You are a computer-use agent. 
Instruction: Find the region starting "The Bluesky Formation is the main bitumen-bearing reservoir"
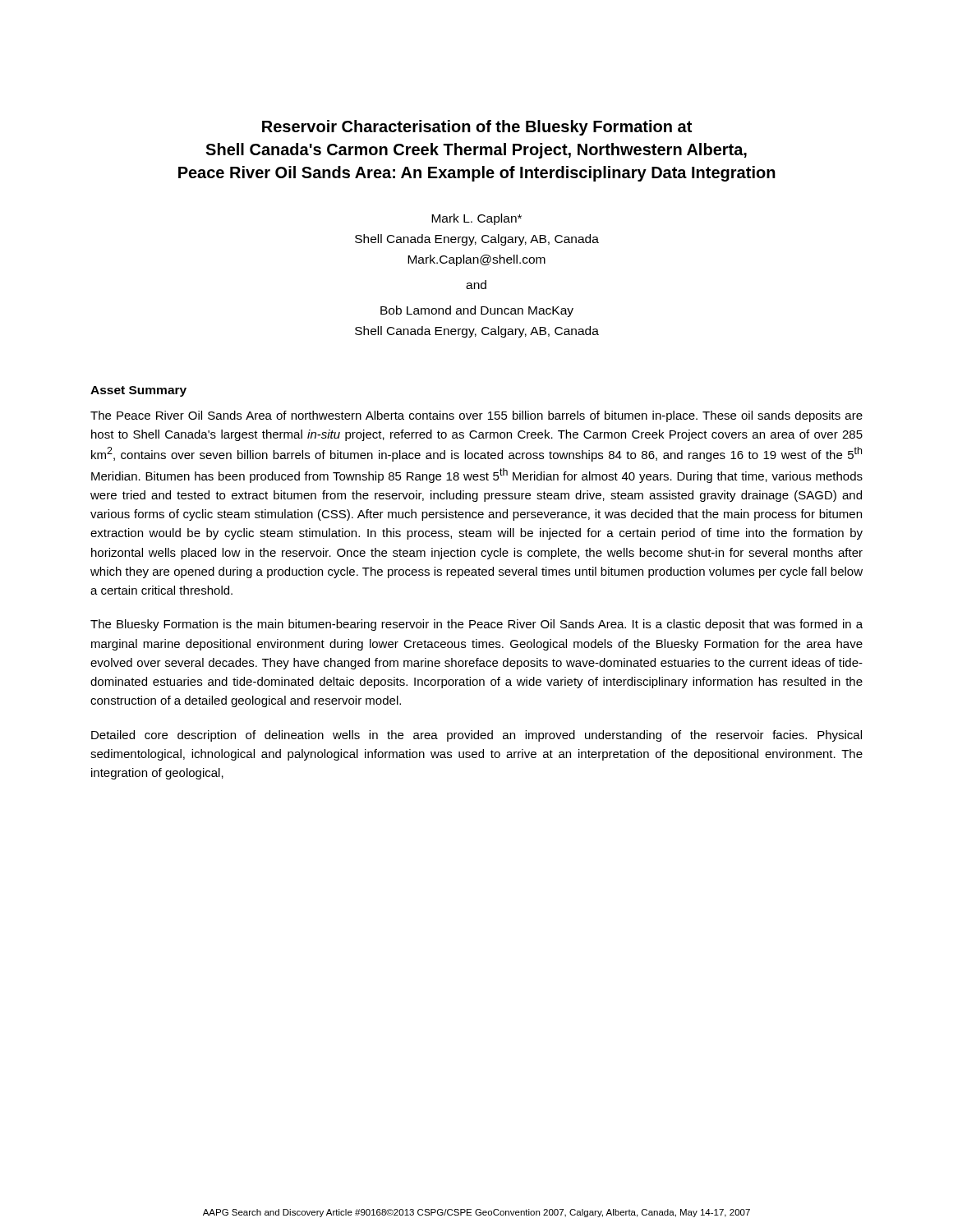[x=476, y=662]
